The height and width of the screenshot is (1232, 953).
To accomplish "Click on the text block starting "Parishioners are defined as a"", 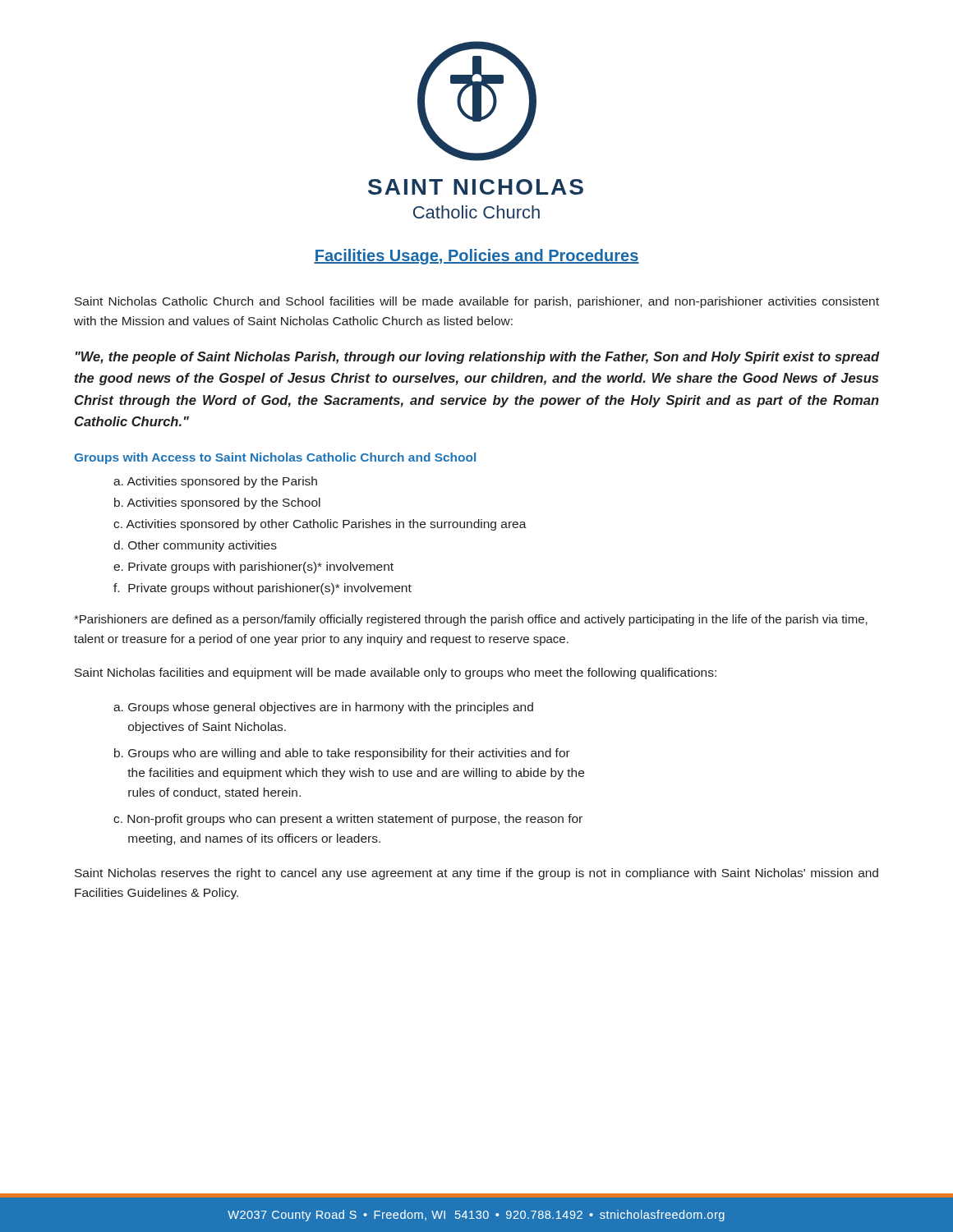I will click(471, 629).
